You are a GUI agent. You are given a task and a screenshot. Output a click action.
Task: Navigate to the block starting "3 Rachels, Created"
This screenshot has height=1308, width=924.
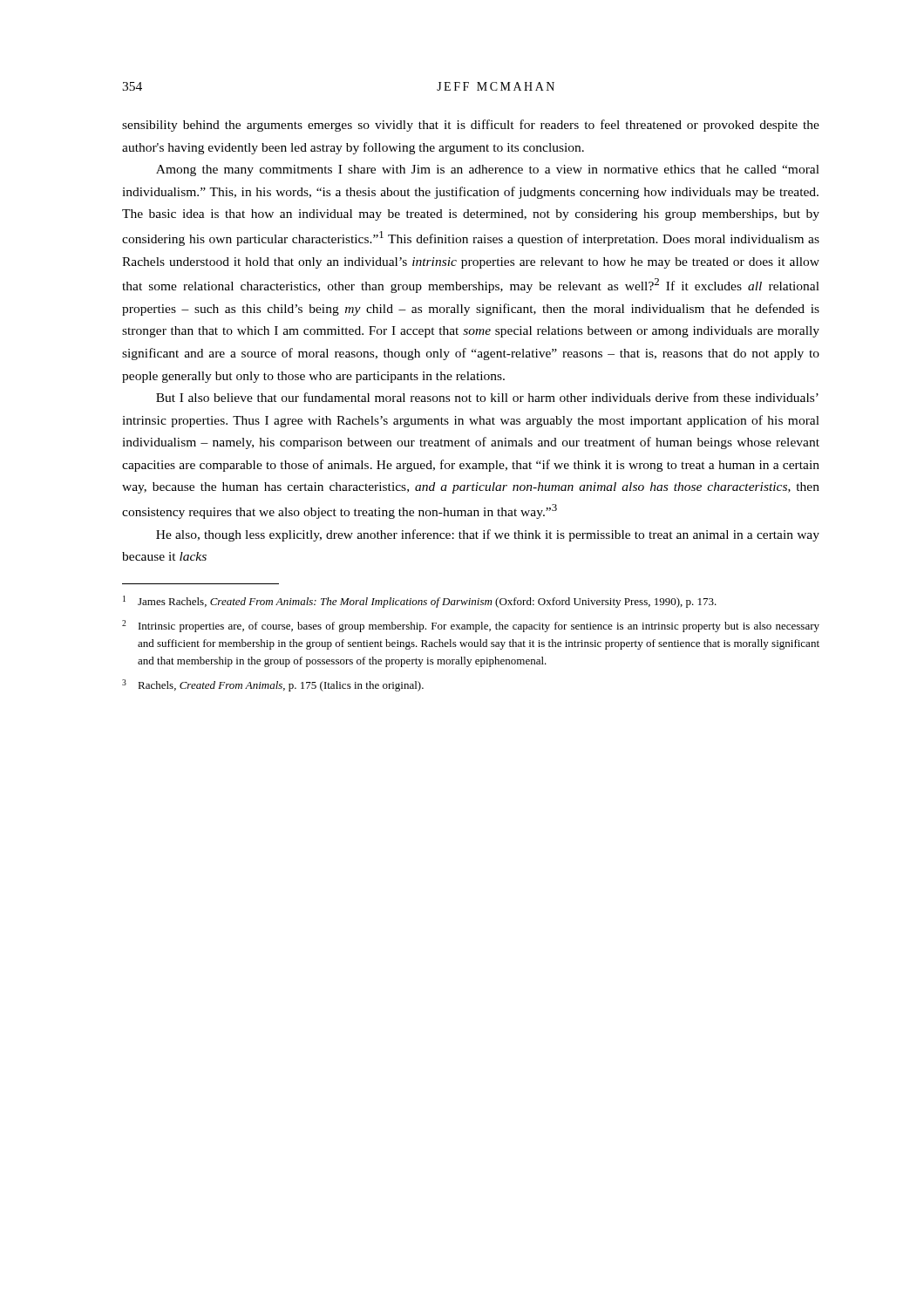pyautogui.click(x=273, y=685)
